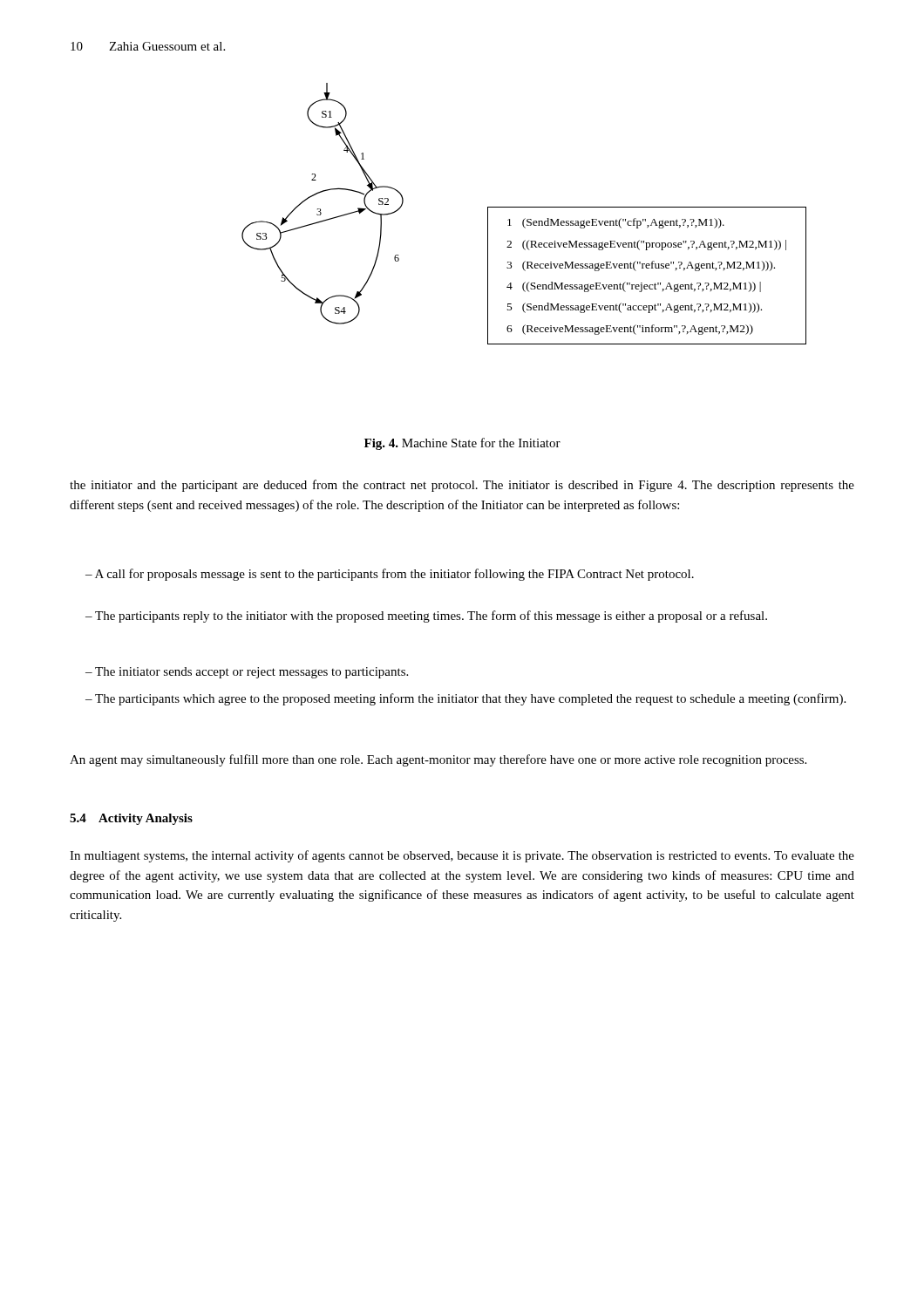Point to the text block starting "– The participants reply to the initiator"
The image size is (924, 1308).
[x=427, y=616]
